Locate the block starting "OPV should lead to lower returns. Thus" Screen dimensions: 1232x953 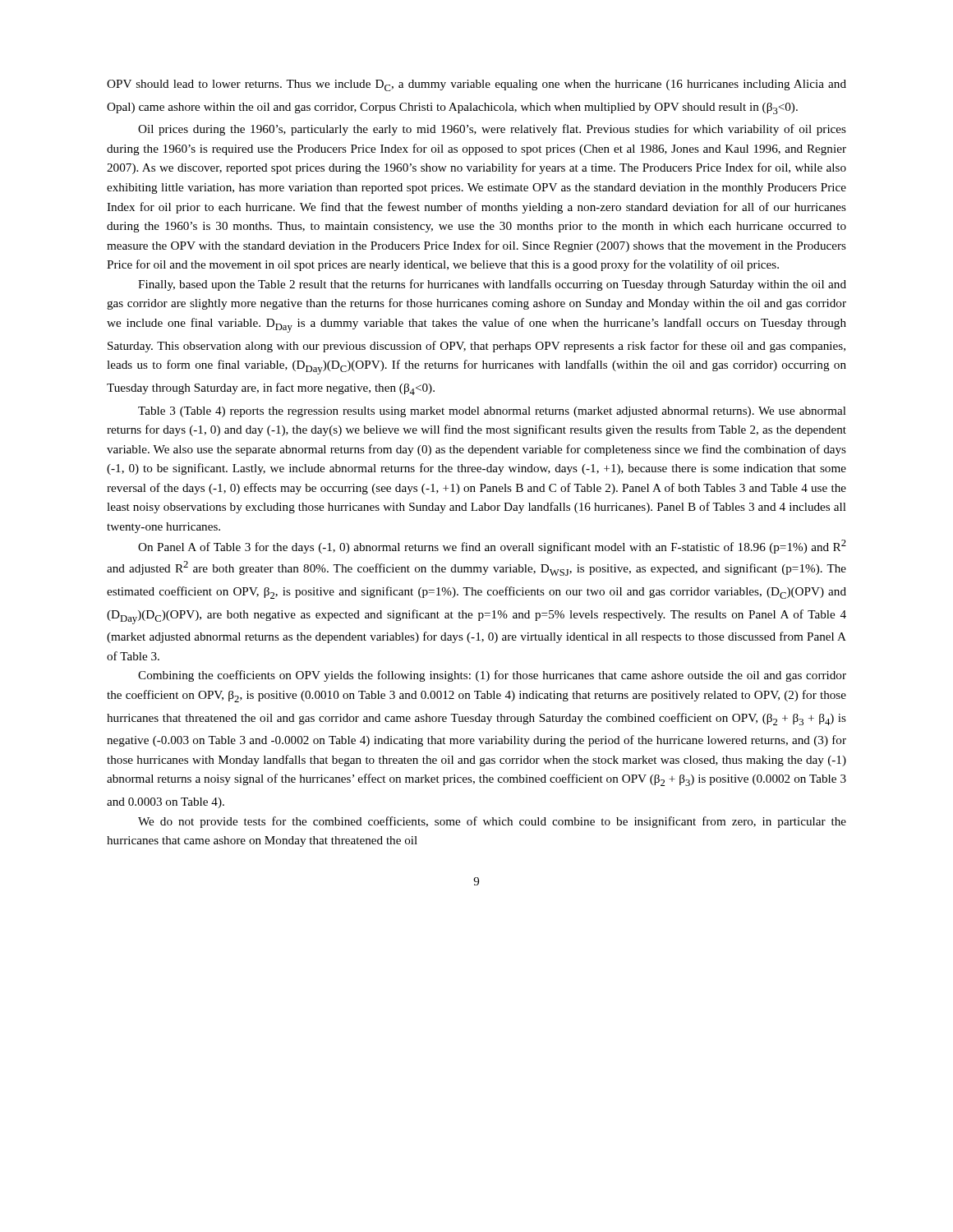coord(476,462)
